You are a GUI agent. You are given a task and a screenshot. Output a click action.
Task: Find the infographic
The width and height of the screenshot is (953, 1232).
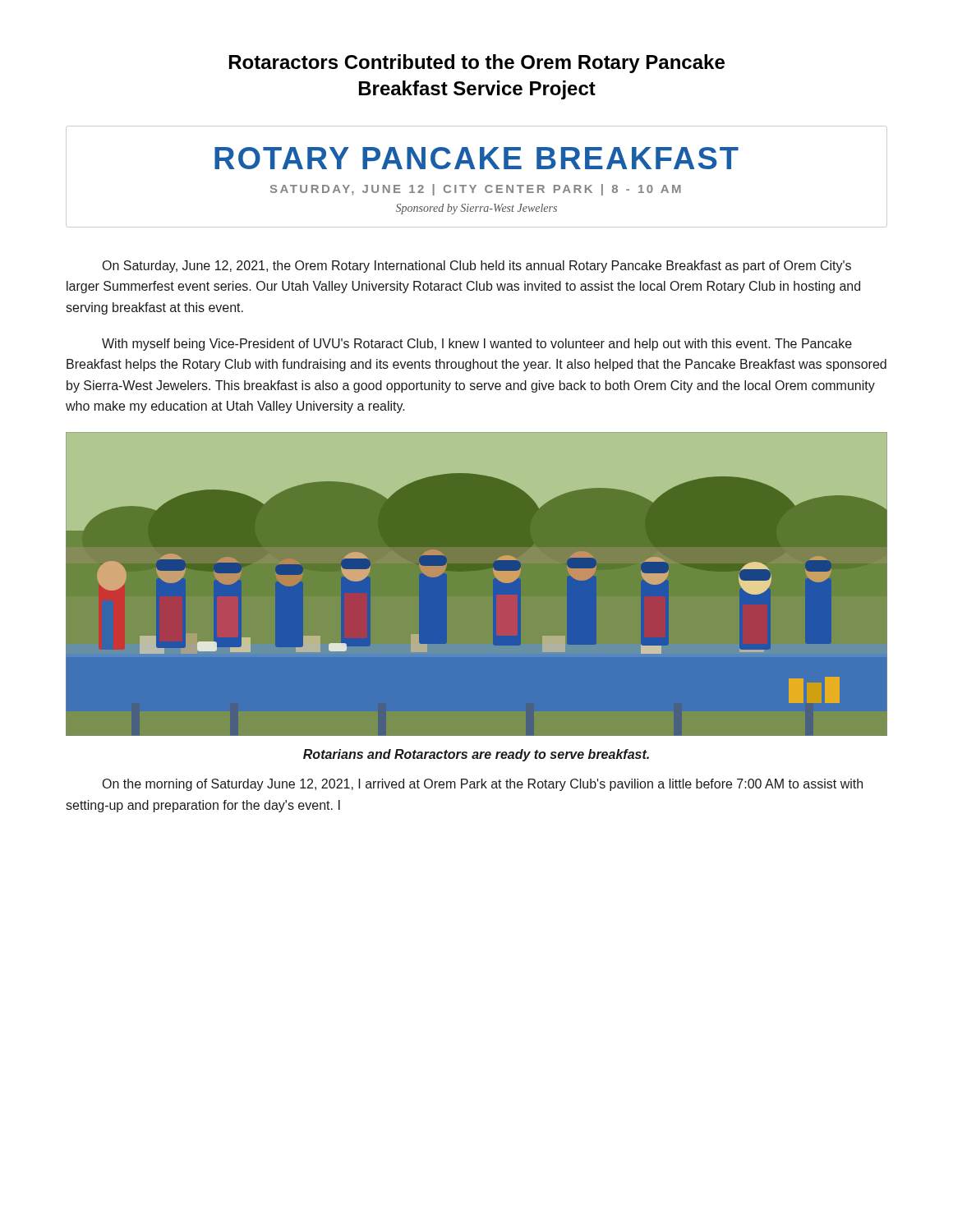pyautogui.click(x=476, y=176)
